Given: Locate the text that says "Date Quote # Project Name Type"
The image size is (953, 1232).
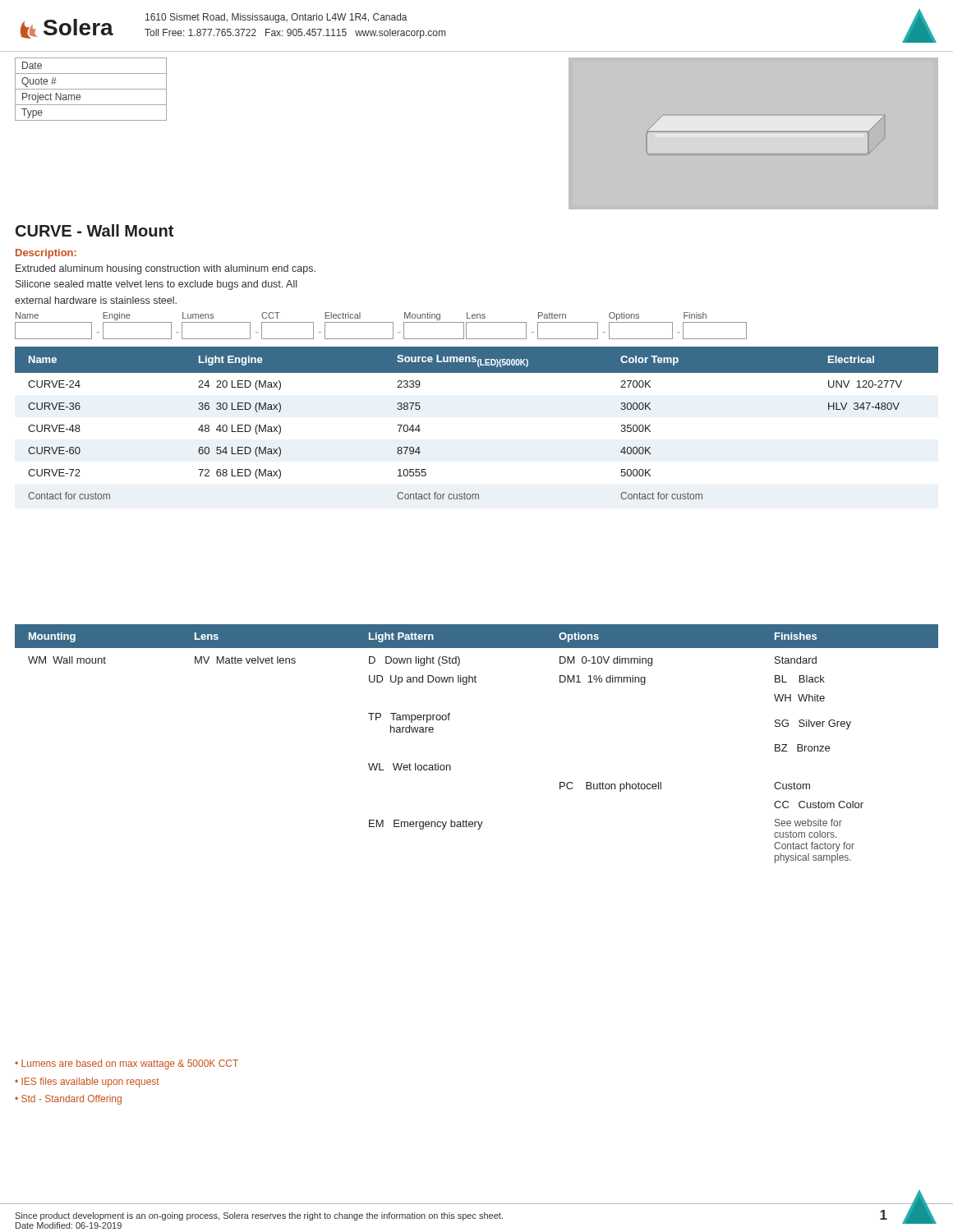Looking at the screenshot, I should click(91, 89).
